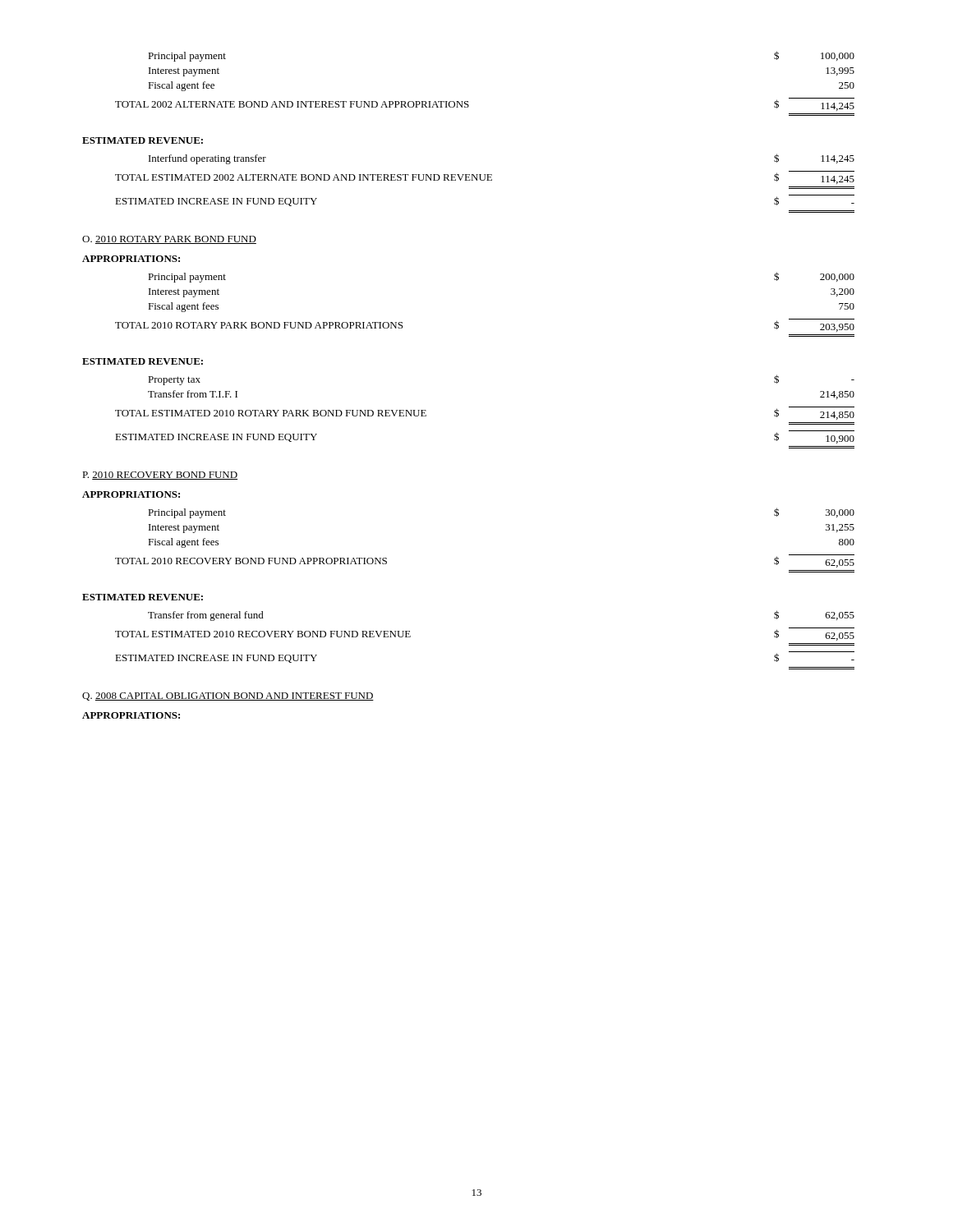
Task: Click on the passage starting "Principal payment $ 200,000 Interest"
Action: [184, 277]
